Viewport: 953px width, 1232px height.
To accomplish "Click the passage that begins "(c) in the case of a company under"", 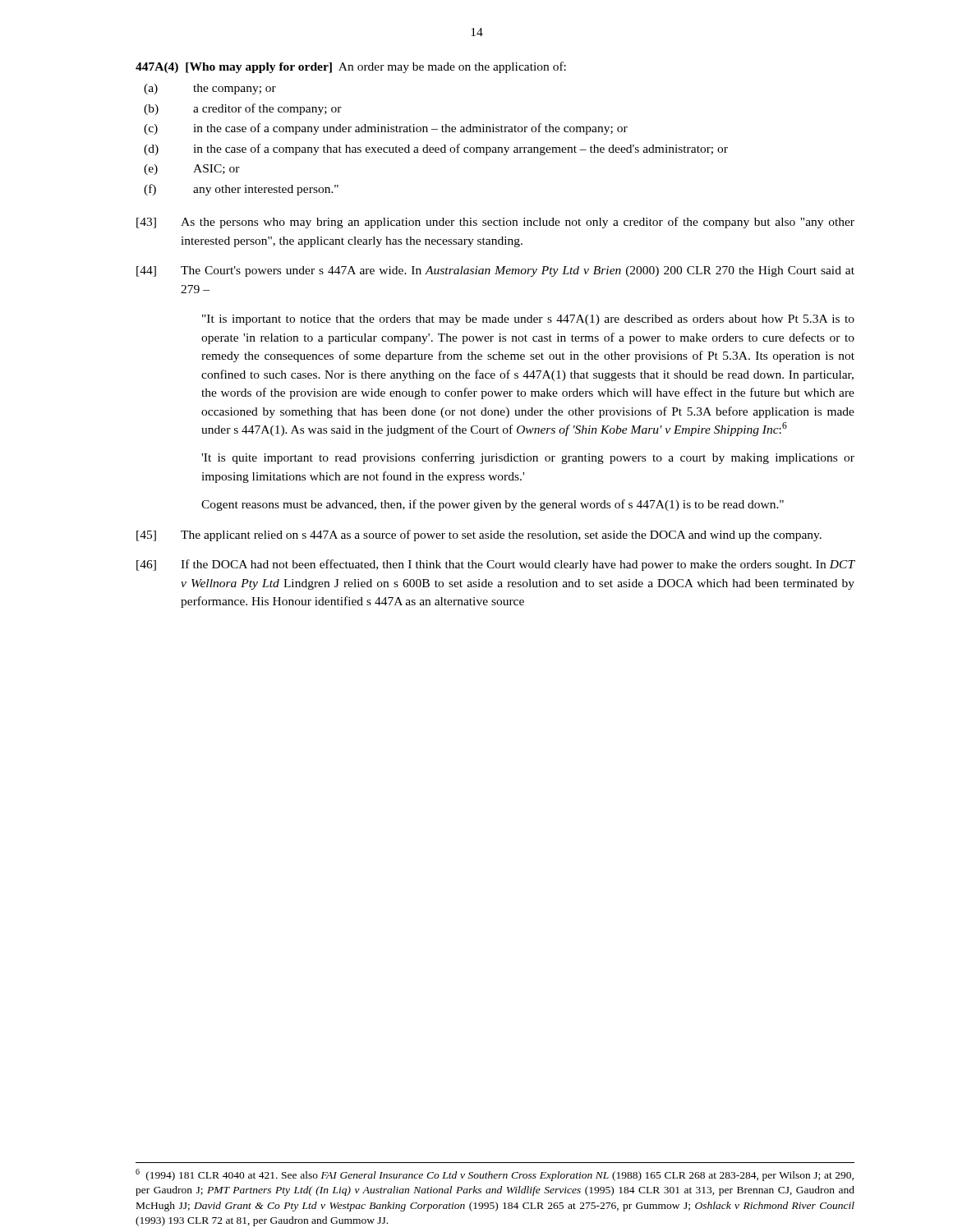I will pyautogui.click(x=495, y=129).
